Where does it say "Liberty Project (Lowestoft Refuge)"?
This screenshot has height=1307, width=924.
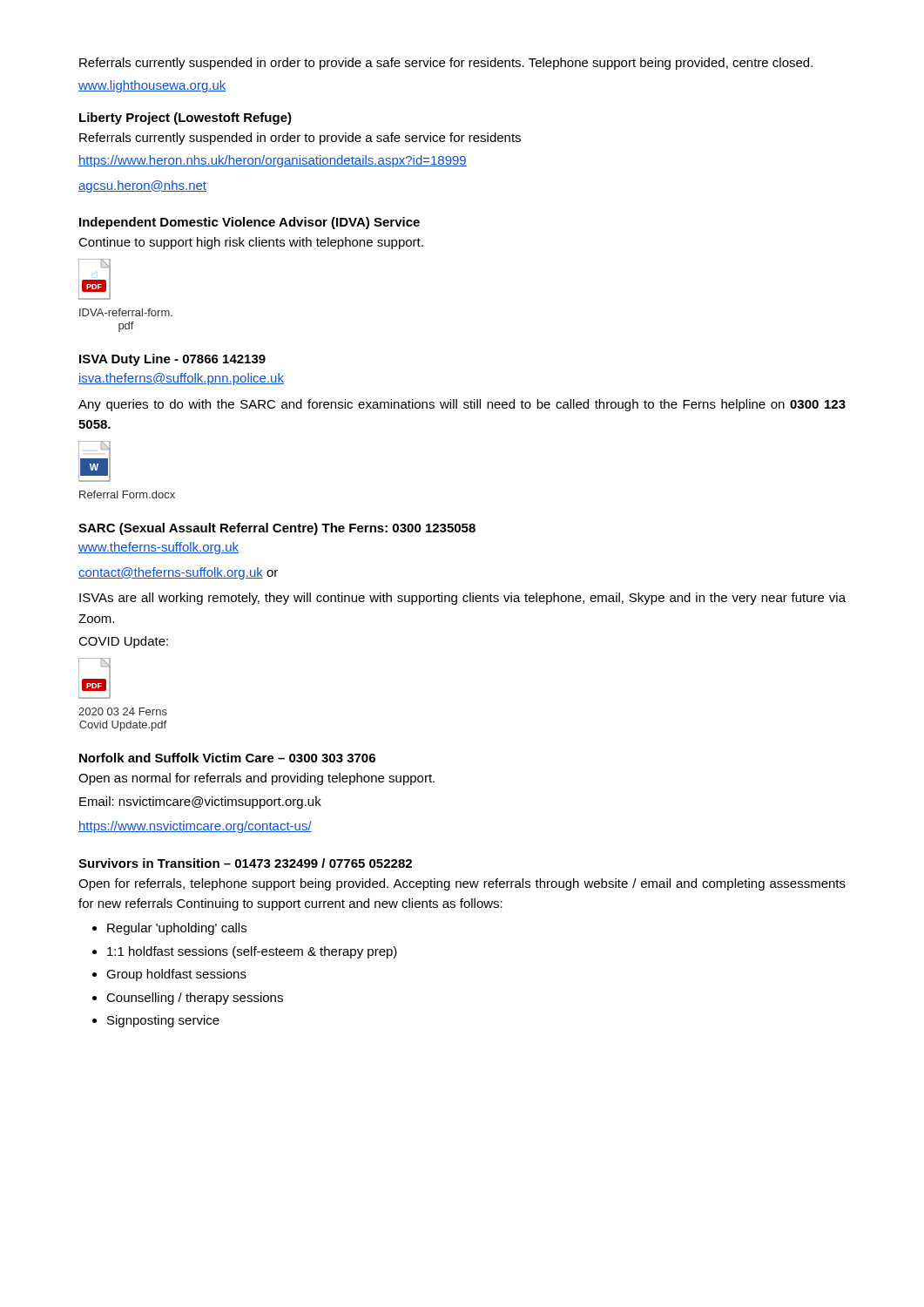click(x=185, y=117)
